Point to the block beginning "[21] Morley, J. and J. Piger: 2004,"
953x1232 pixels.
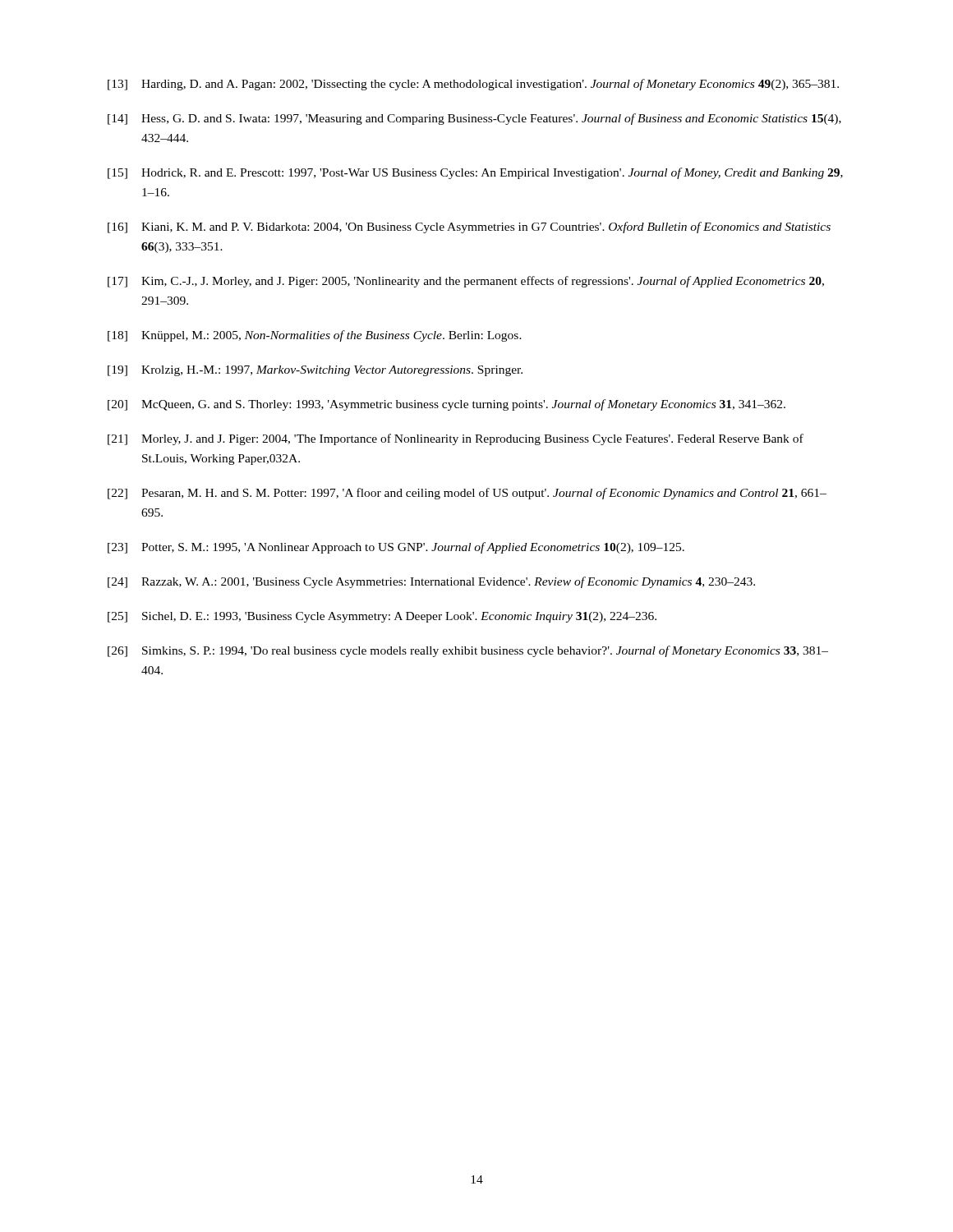[x=476, y=449]
